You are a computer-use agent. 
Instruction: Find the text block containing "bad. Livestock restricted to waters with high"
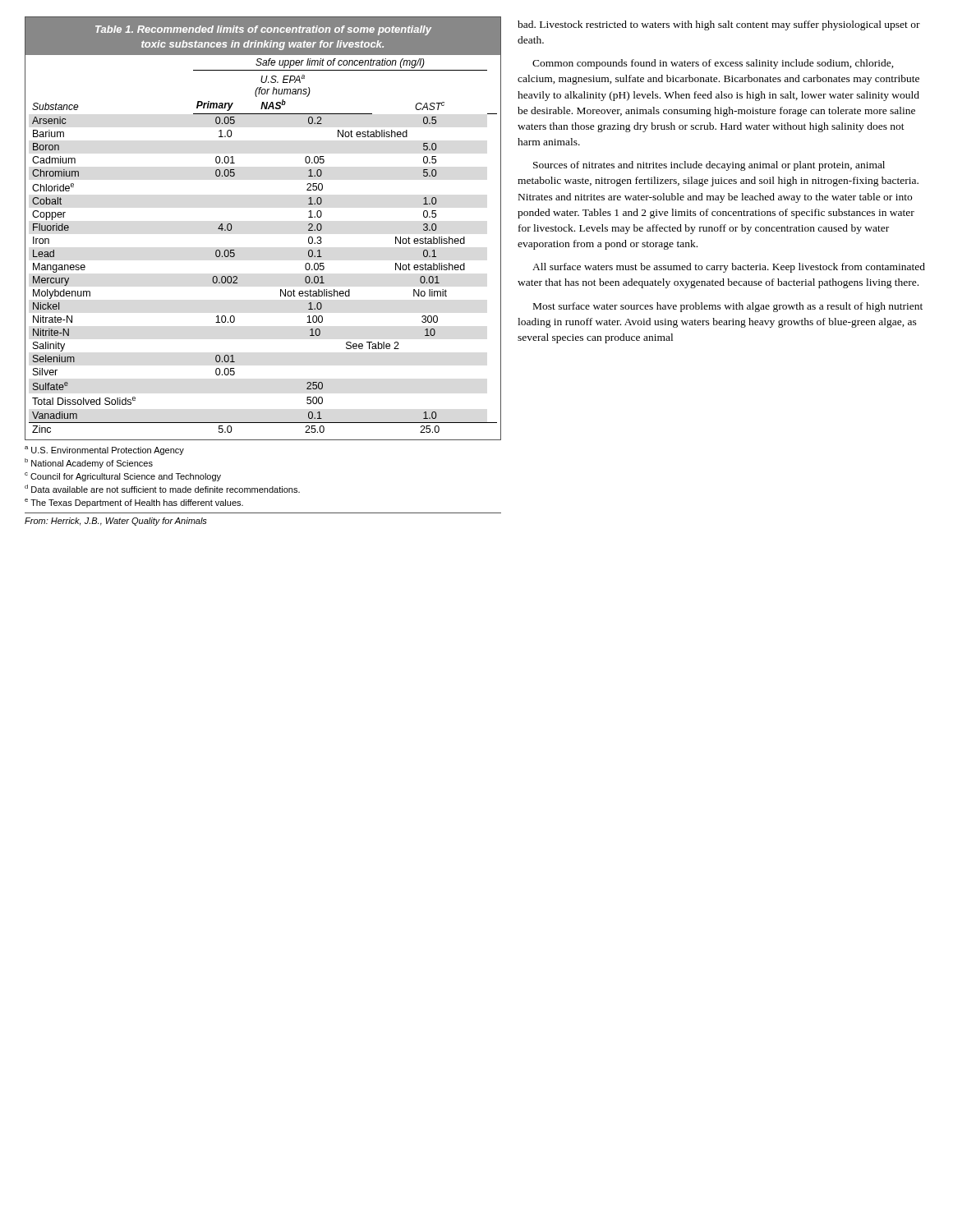click(723, 181)
